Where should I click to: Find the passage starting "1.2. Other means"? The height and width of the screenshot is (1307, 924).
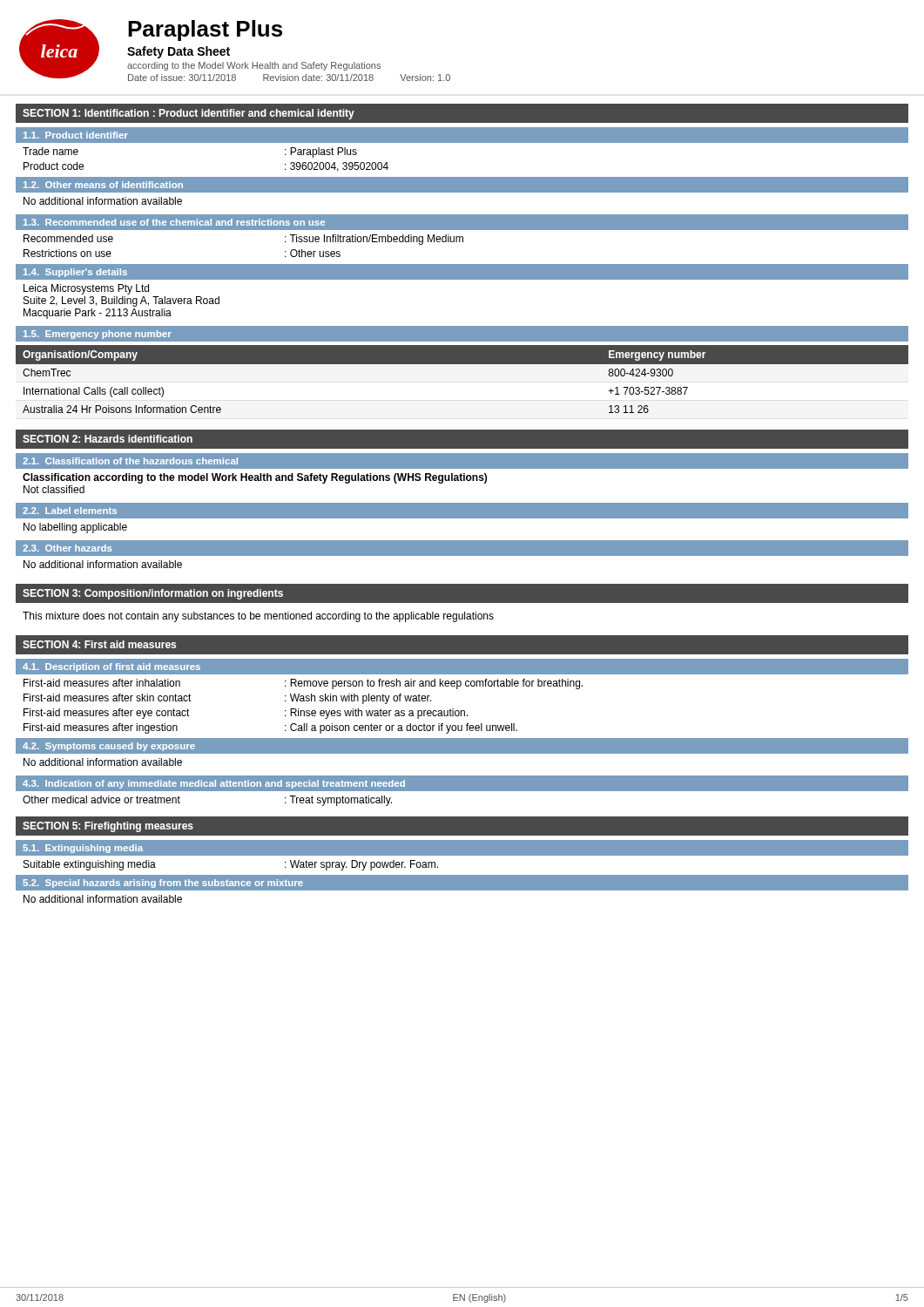[x=103, y=185]
